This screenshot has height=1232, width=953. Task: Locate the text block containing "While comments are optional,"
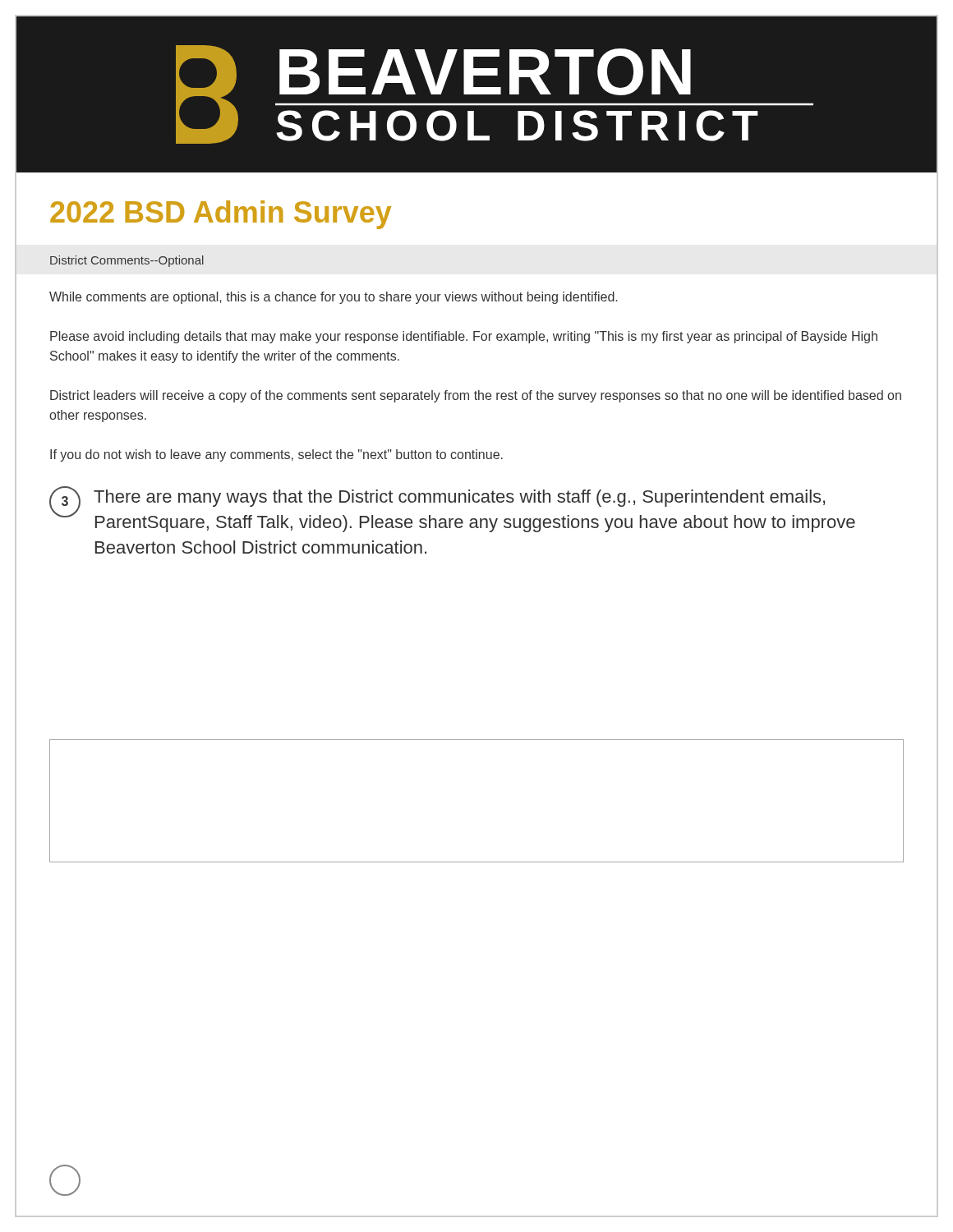(334, 297)
